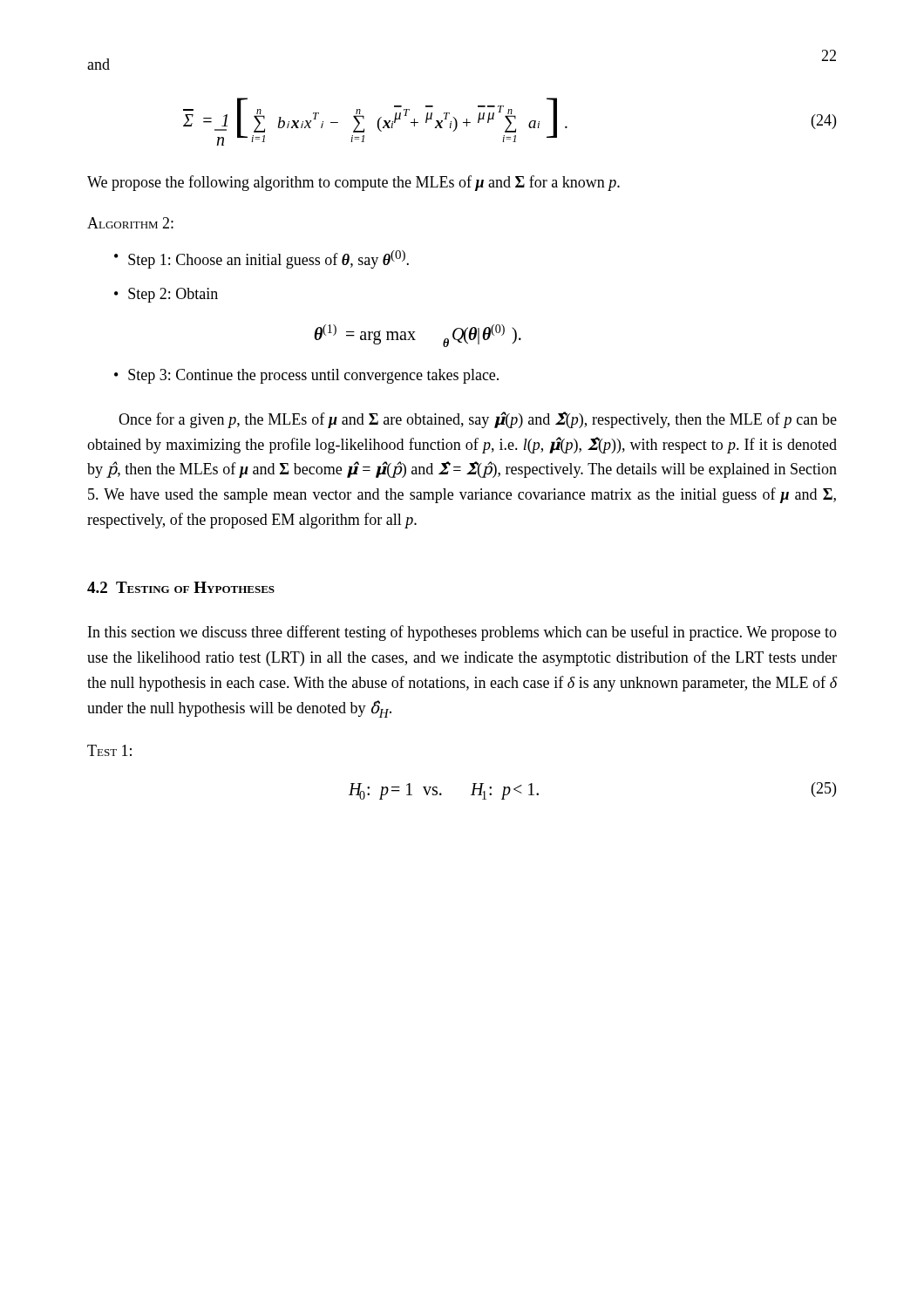924x1308 pixels.
Task: Locate the text block starting "In this section we discuss three"
Action: pos(462,672)
